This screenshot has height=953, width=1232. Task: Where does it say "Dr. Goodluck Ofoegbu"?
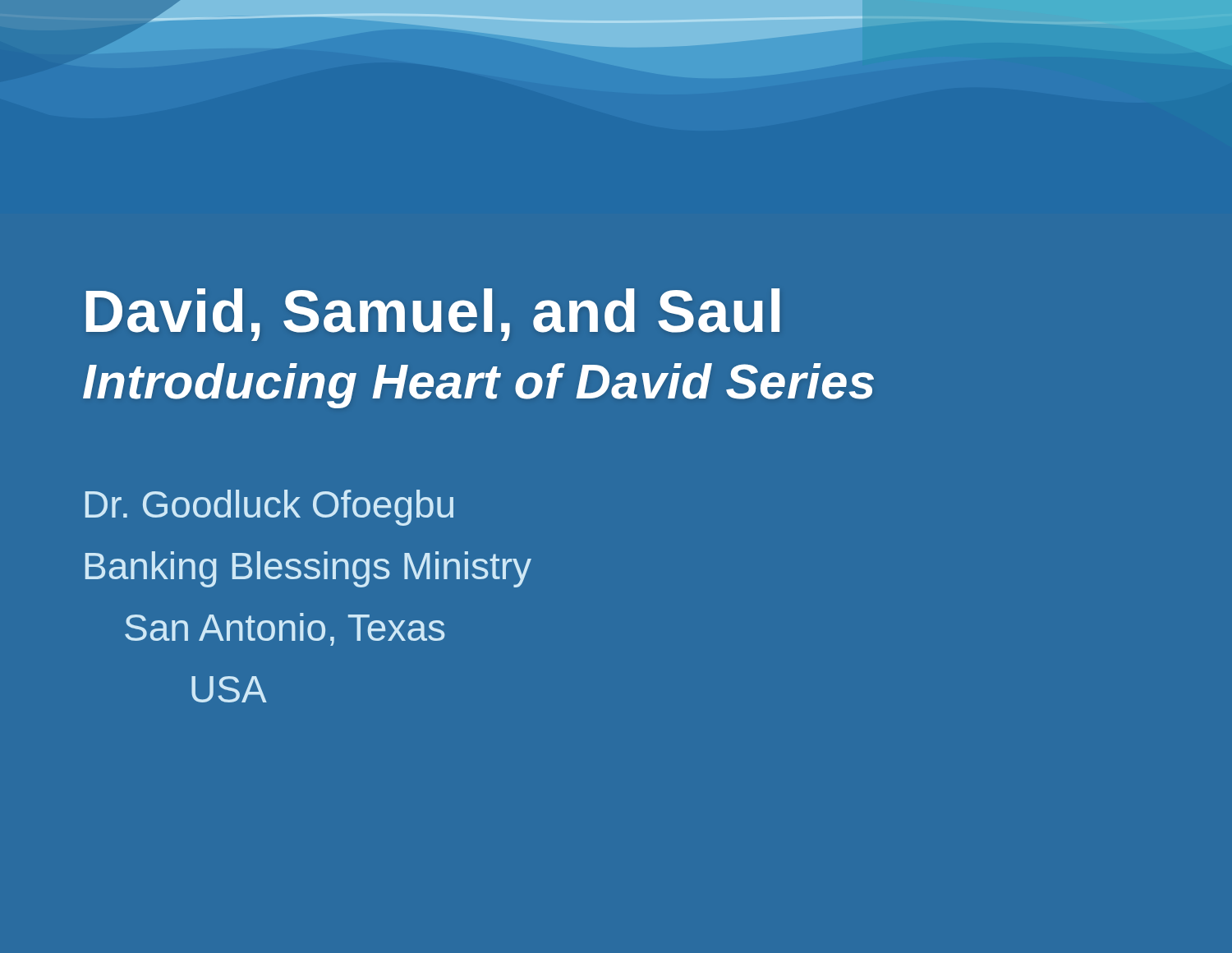pos(307,505)
